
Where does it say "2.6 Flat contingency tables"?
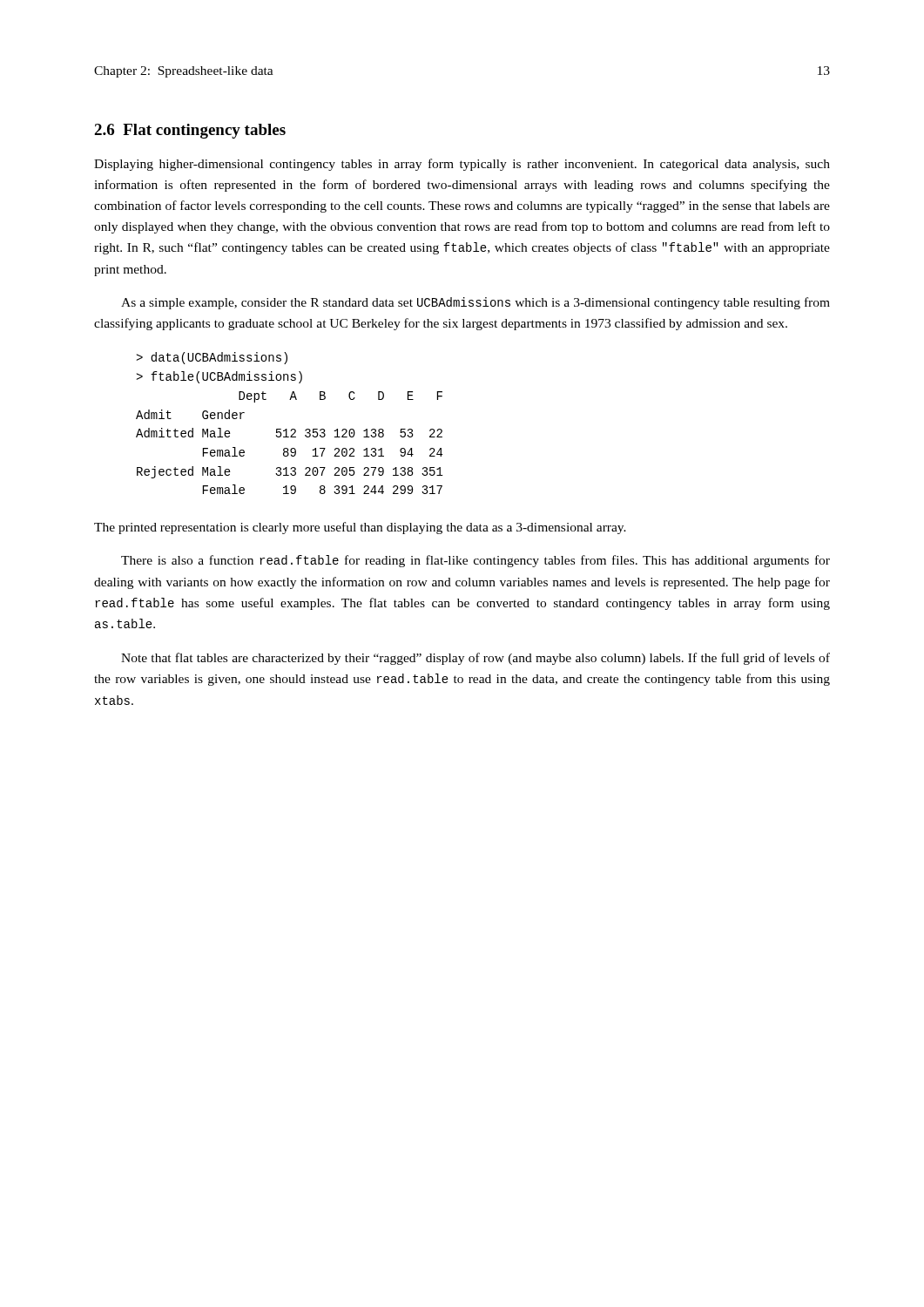(x=190, y=129)
